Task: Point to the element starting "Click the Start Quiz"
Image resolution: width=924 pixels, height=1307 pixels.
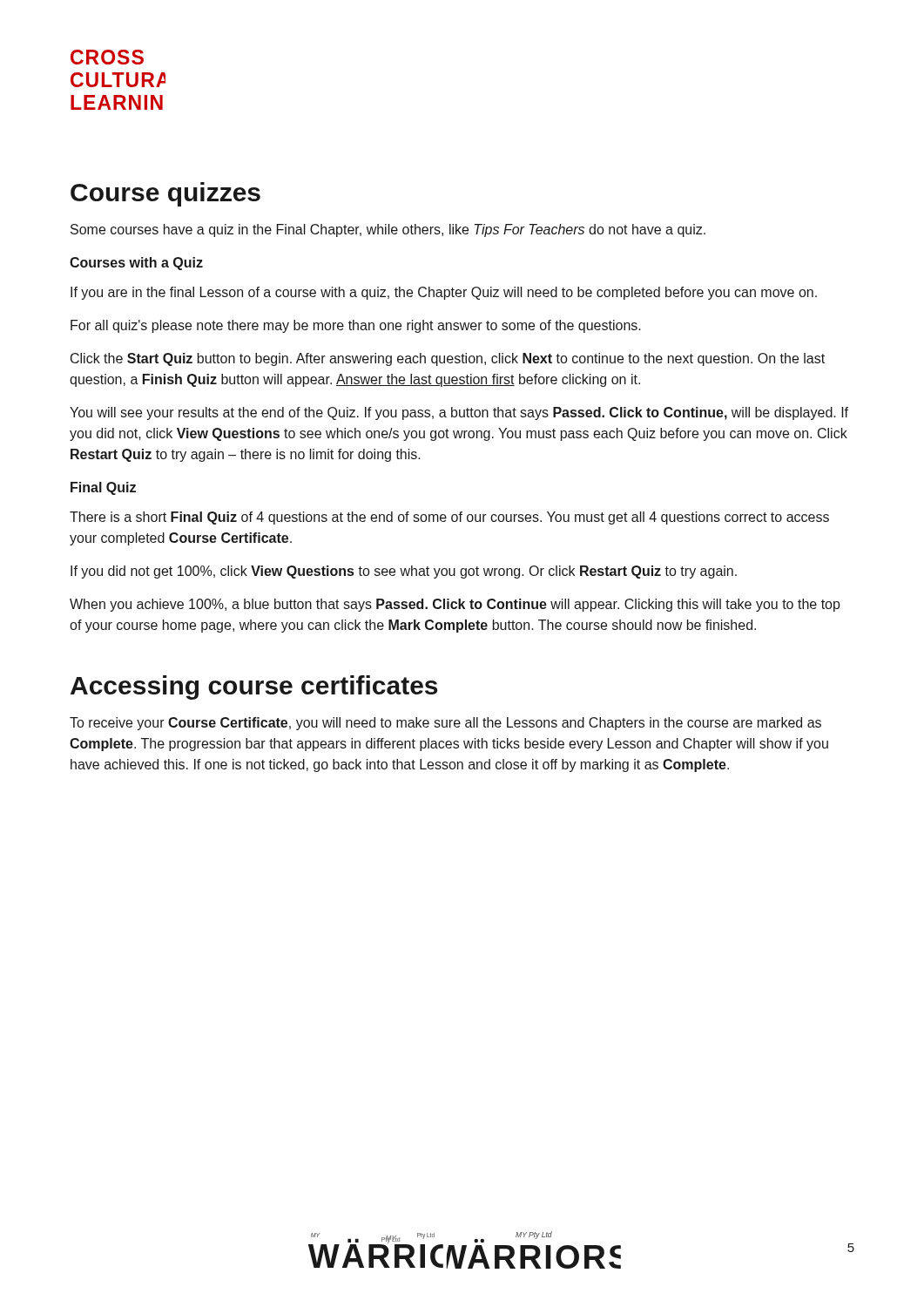Action: (x=462, y=369)
